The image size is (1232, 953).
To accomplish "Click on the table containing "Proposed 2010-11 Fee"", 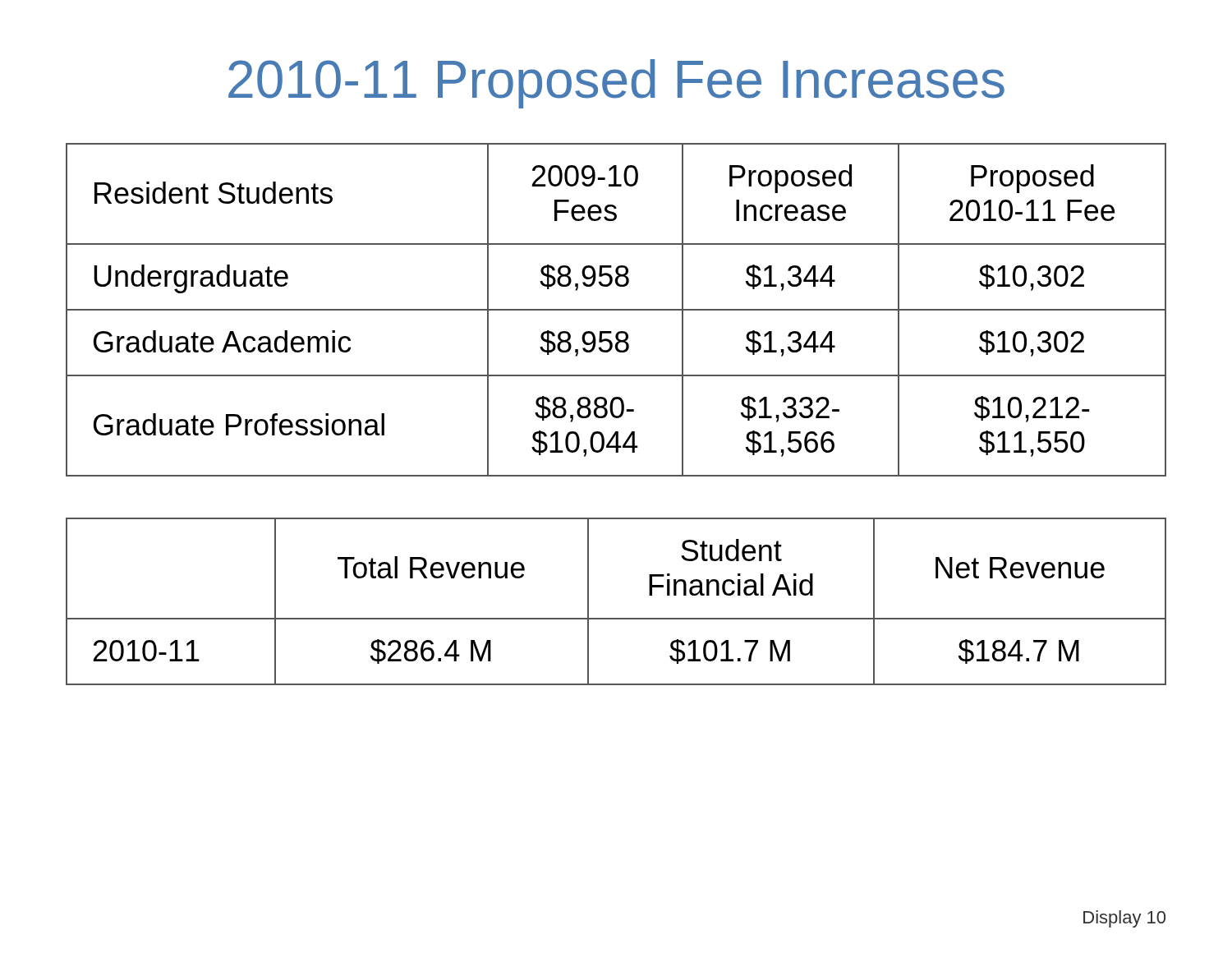I will (x=616, y=310).
